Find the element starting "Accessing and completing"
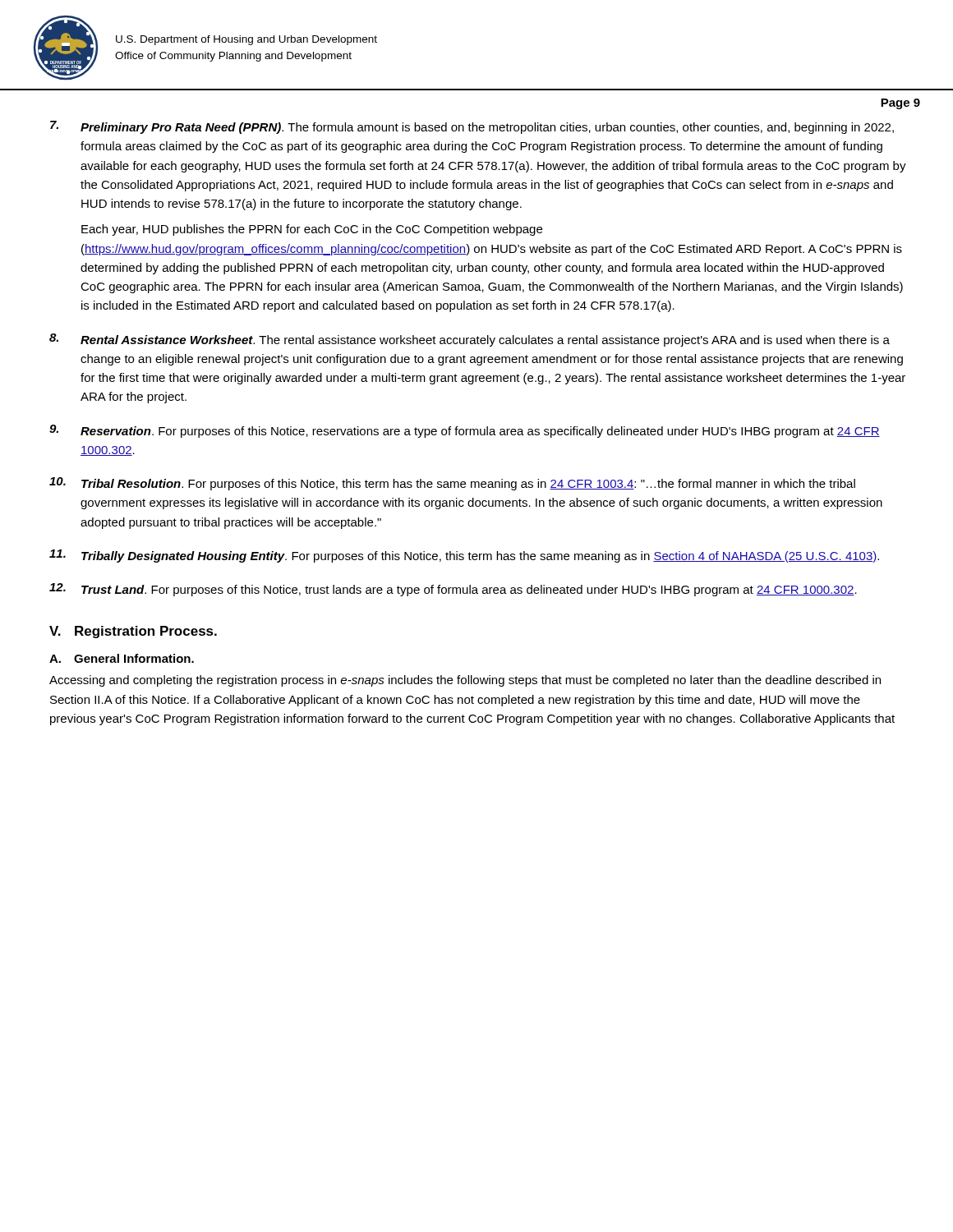The height and width of the screenshot is (1232, 953). click(x=479, y=699)
